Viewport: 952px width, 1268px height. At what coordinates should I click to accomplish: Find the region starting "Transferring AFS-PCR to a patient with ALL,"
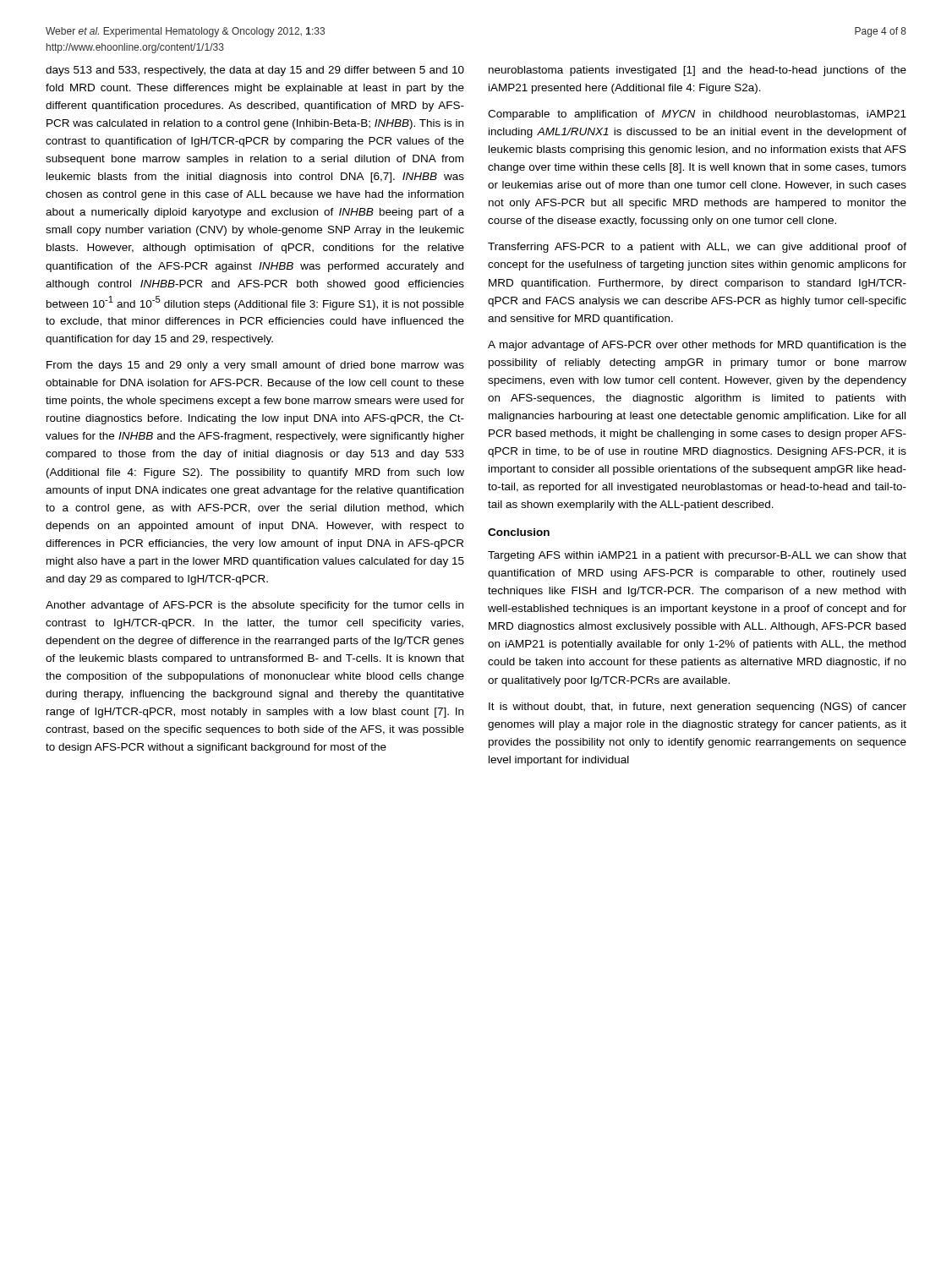[697, 282]
